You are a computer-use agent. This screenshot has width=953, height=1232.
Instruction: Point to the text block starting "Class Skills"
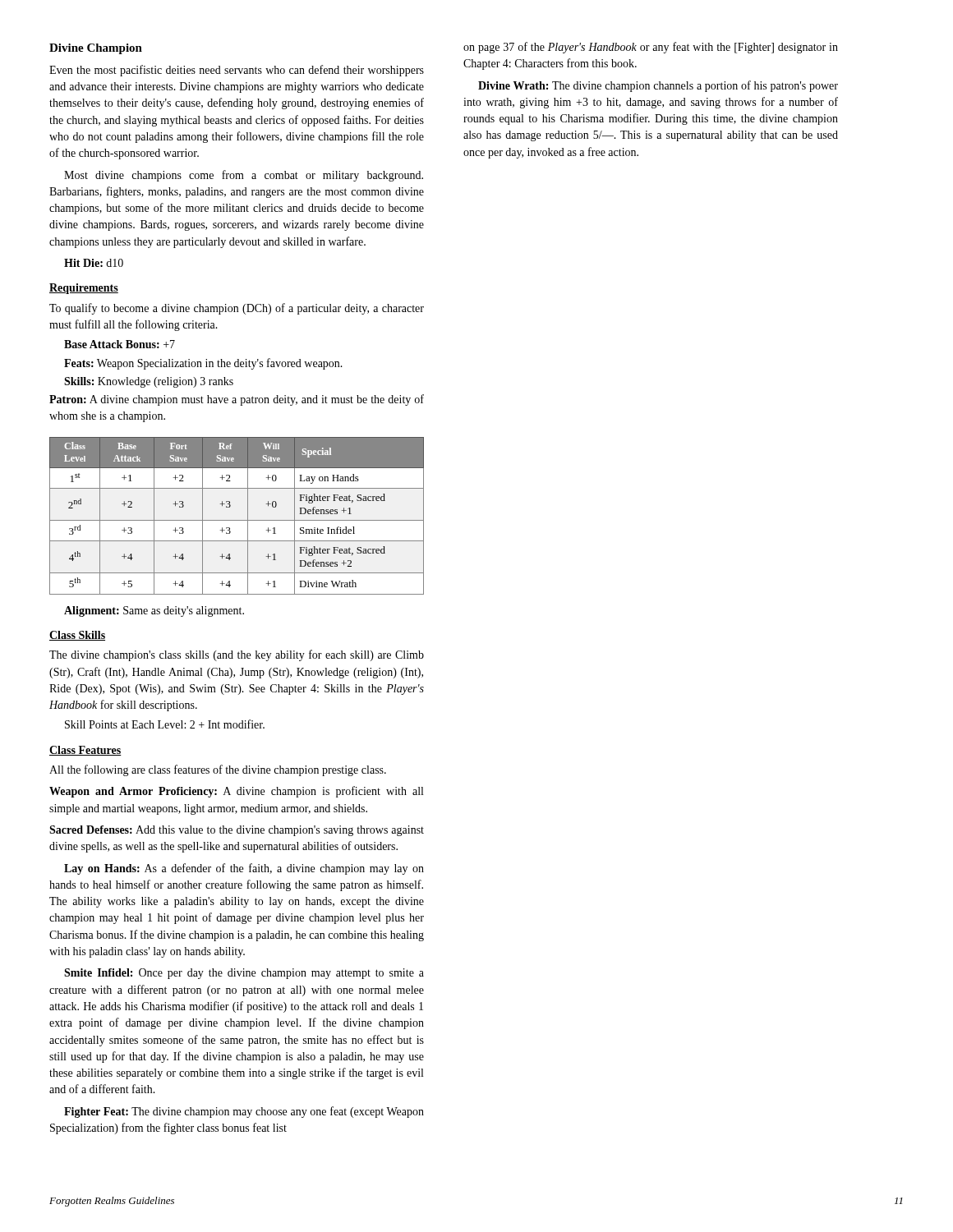77,636
